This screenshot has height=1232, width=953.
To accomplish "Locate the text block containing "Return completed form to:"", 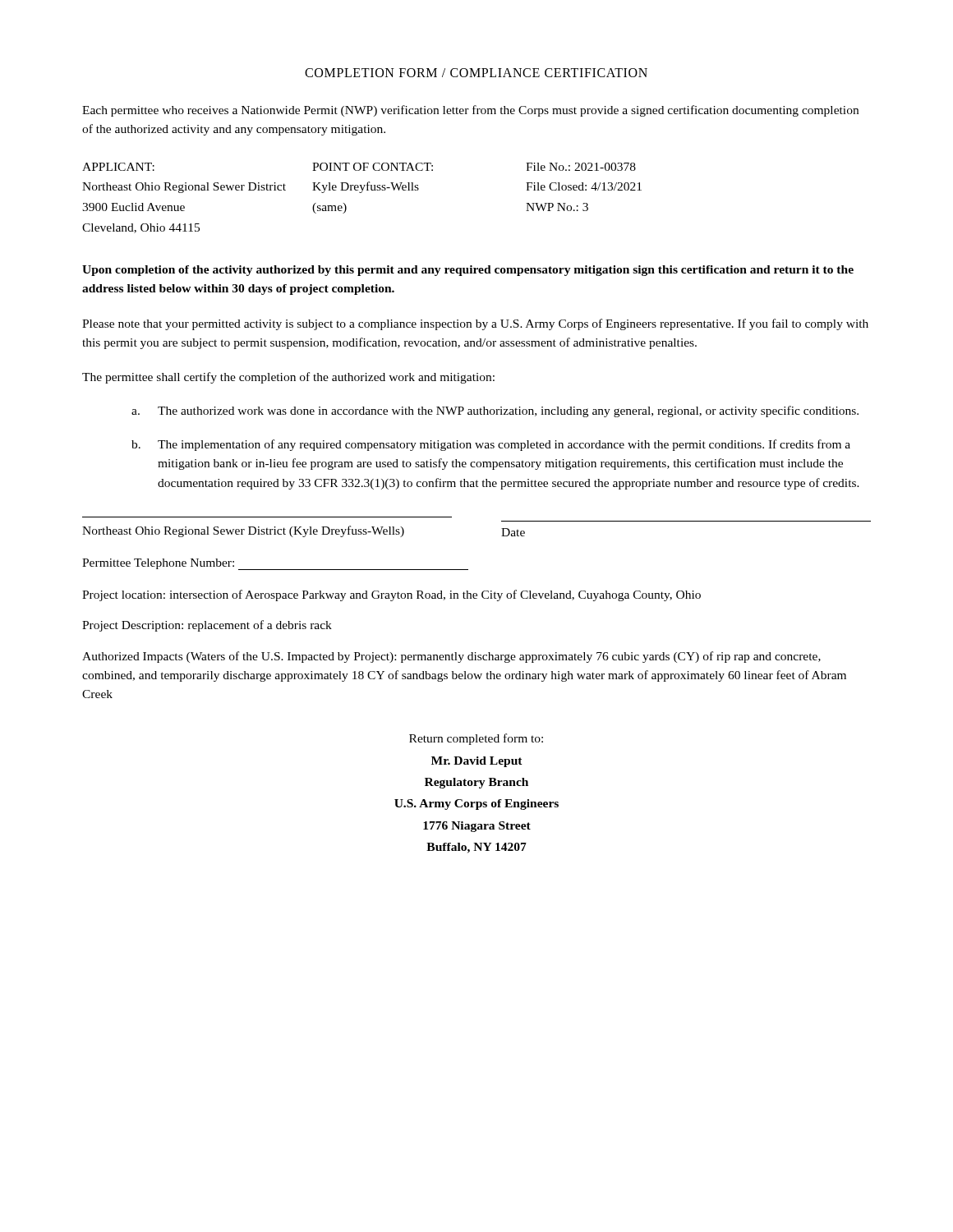I will click(476, 792).
